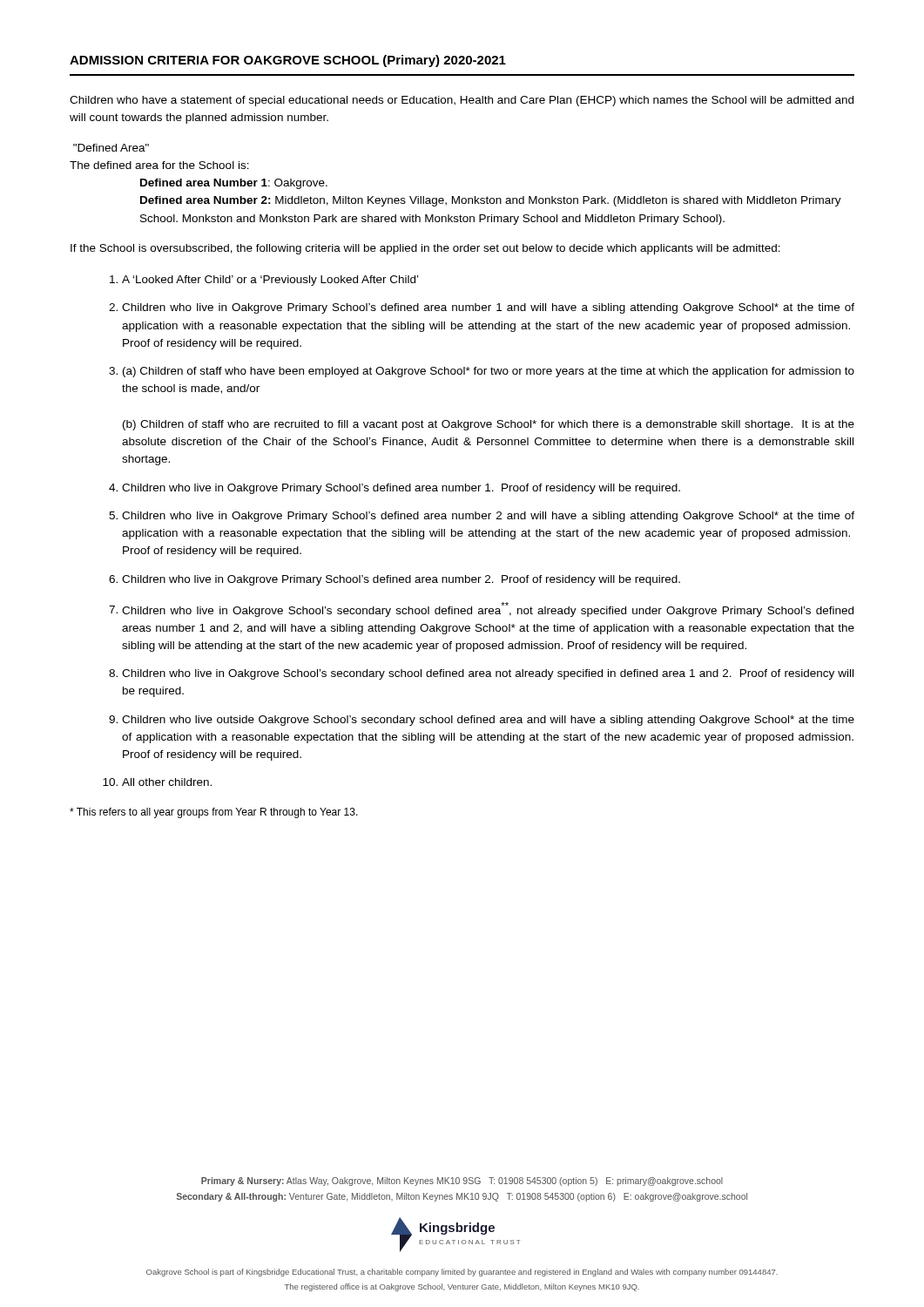This screenshot has height=1307, width=924.
Task: Point to the text starting "A ‘Looked After Child’ or a"
Action: 270,281
